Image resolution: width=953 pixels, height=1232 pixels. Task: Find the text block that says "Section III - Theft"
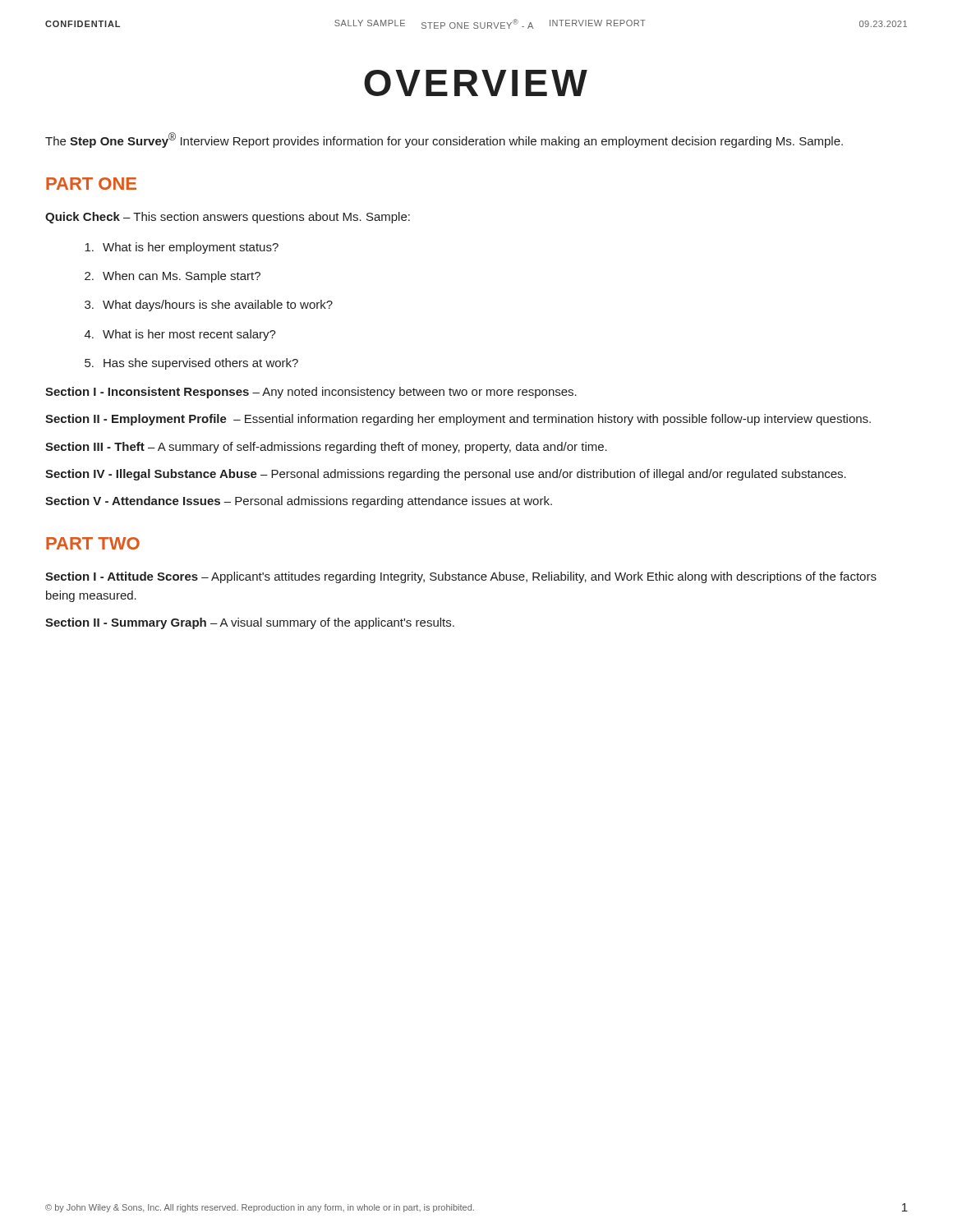click(326, 446)
